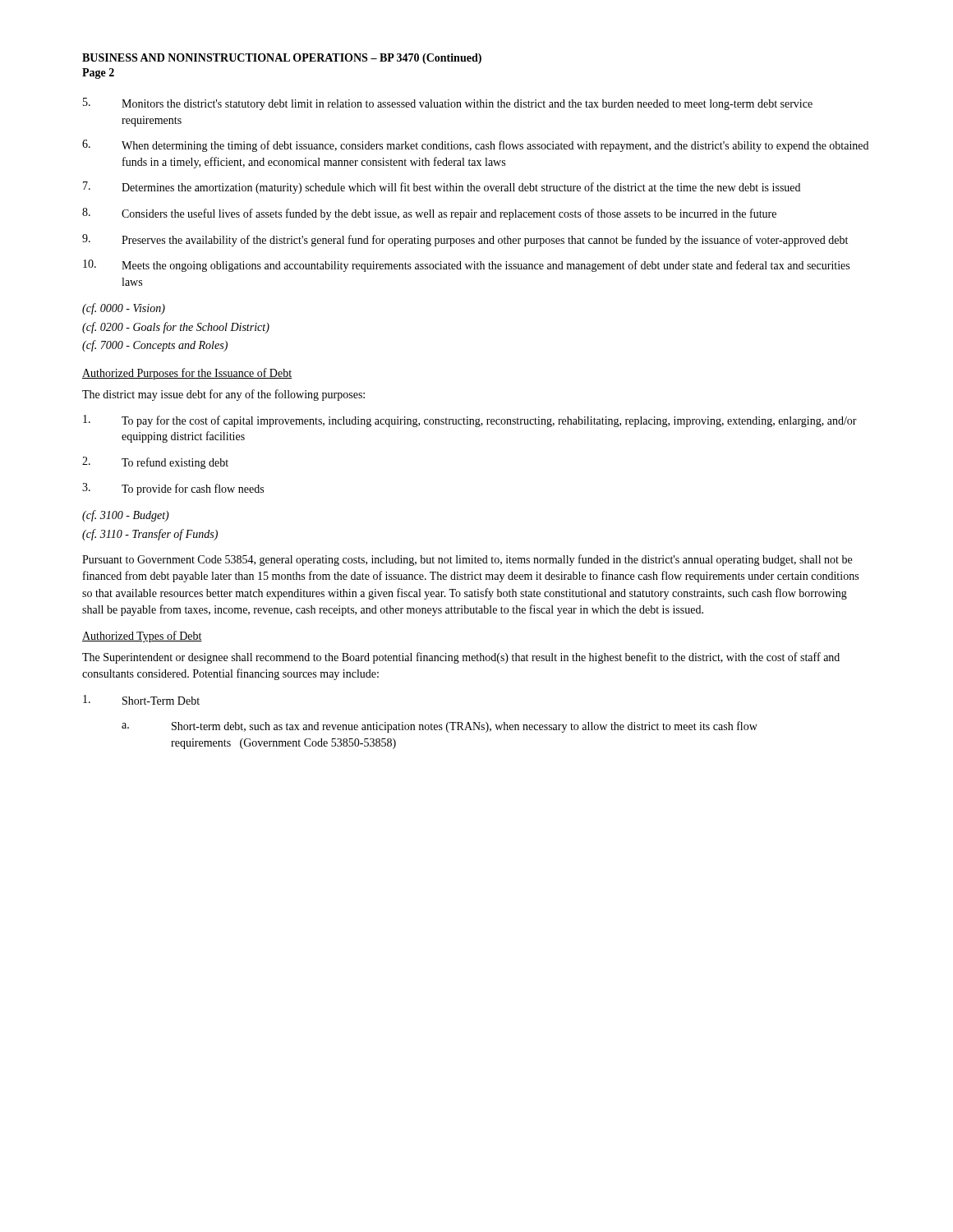Select the text block with the text "The district may issue"
953x1232 pixels.
224,394
